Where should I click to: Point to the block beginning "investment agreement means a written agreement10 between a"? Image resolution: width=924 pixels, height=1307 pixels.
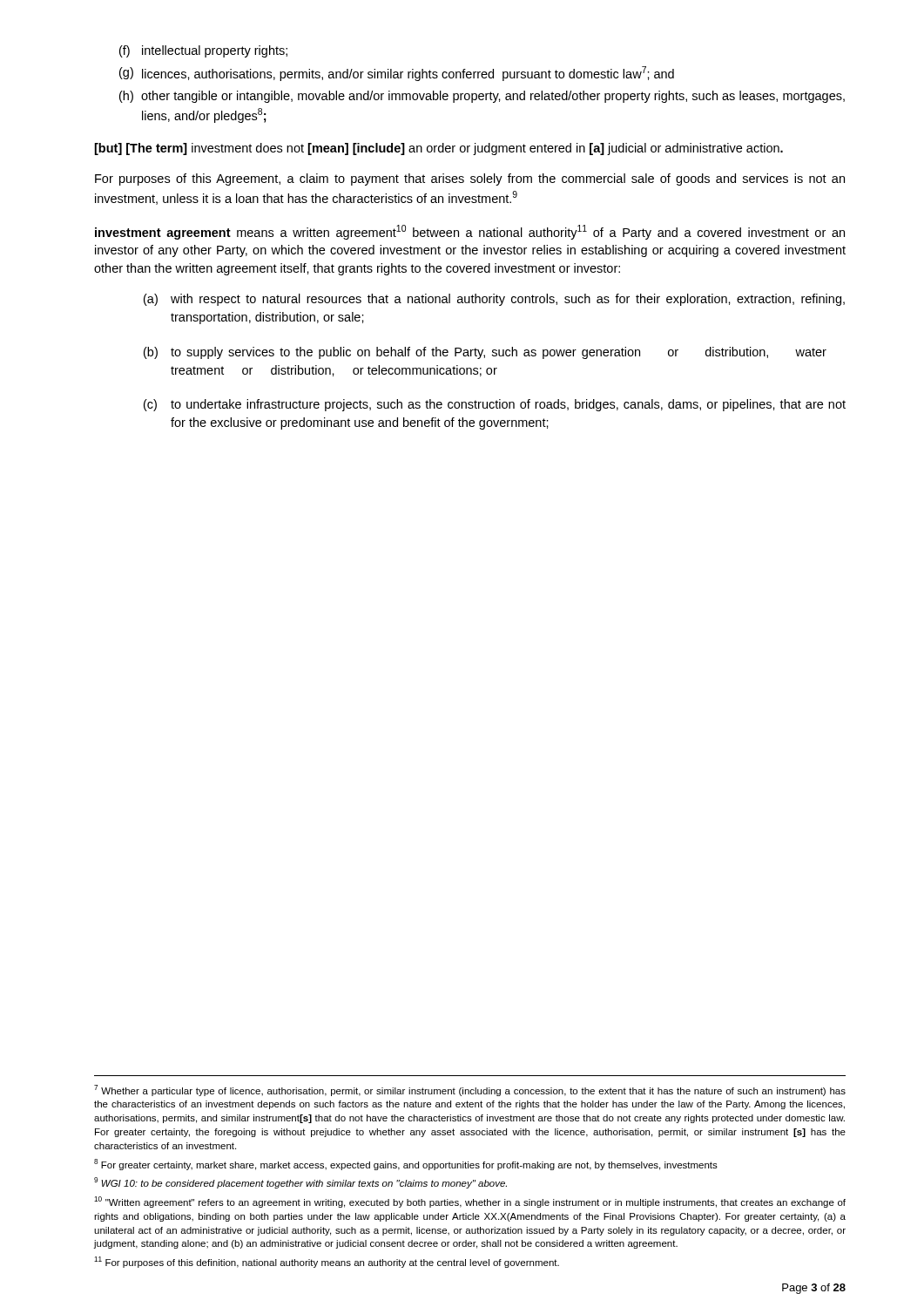470,250
